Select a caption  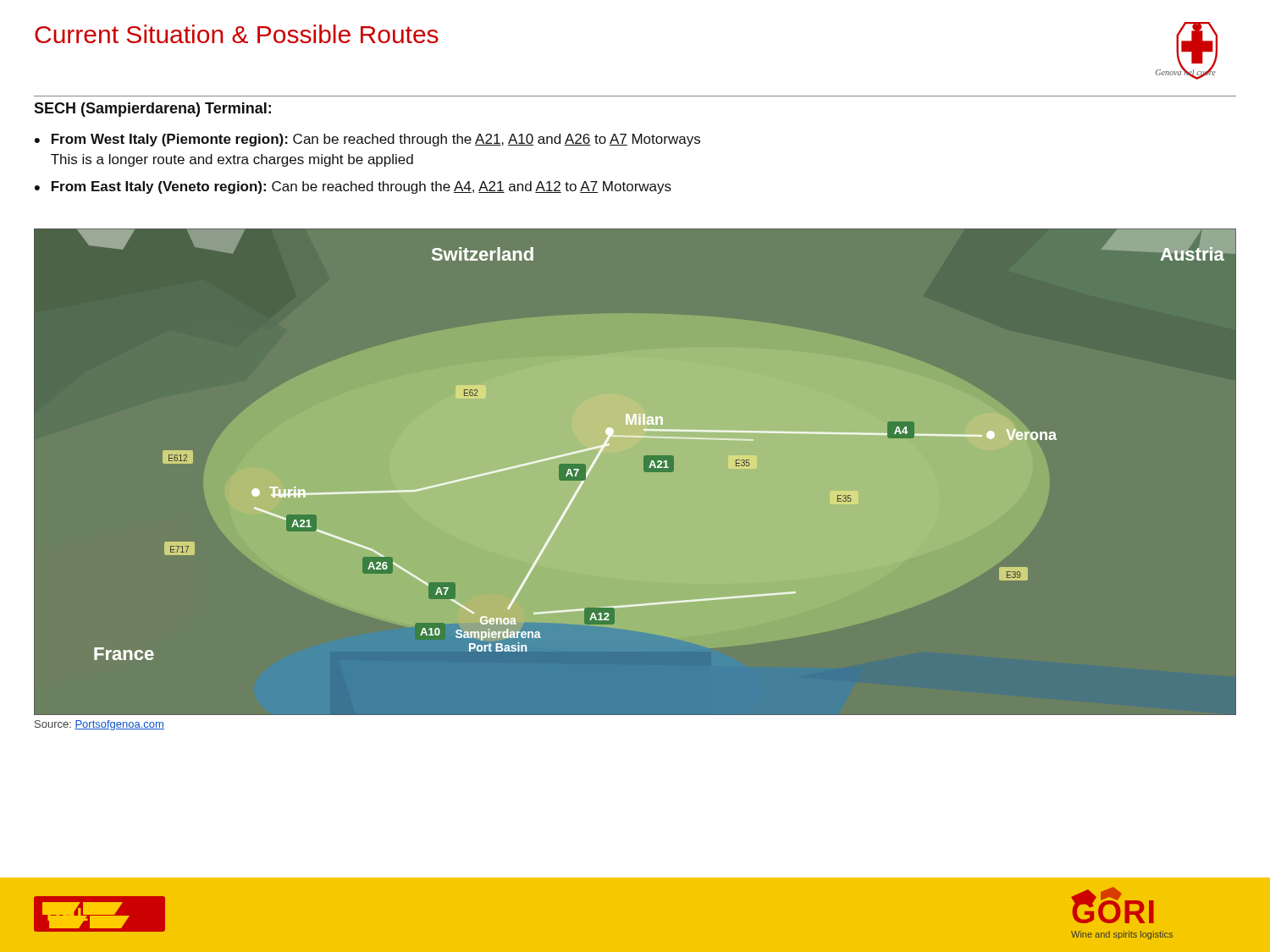(99, 724)
